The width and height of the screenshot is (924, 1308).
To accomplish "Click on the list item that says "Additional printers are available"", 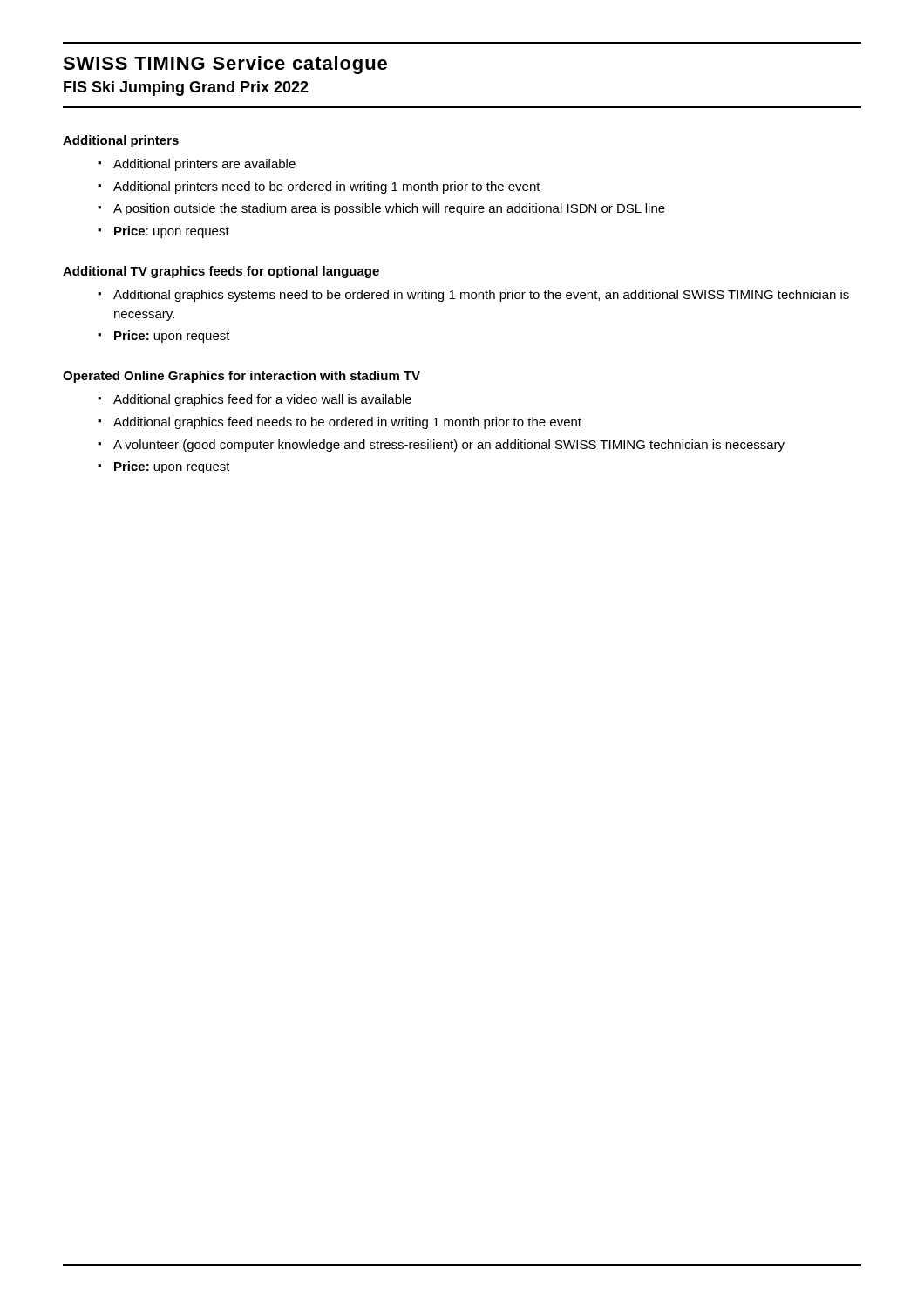I will [205, 164].
